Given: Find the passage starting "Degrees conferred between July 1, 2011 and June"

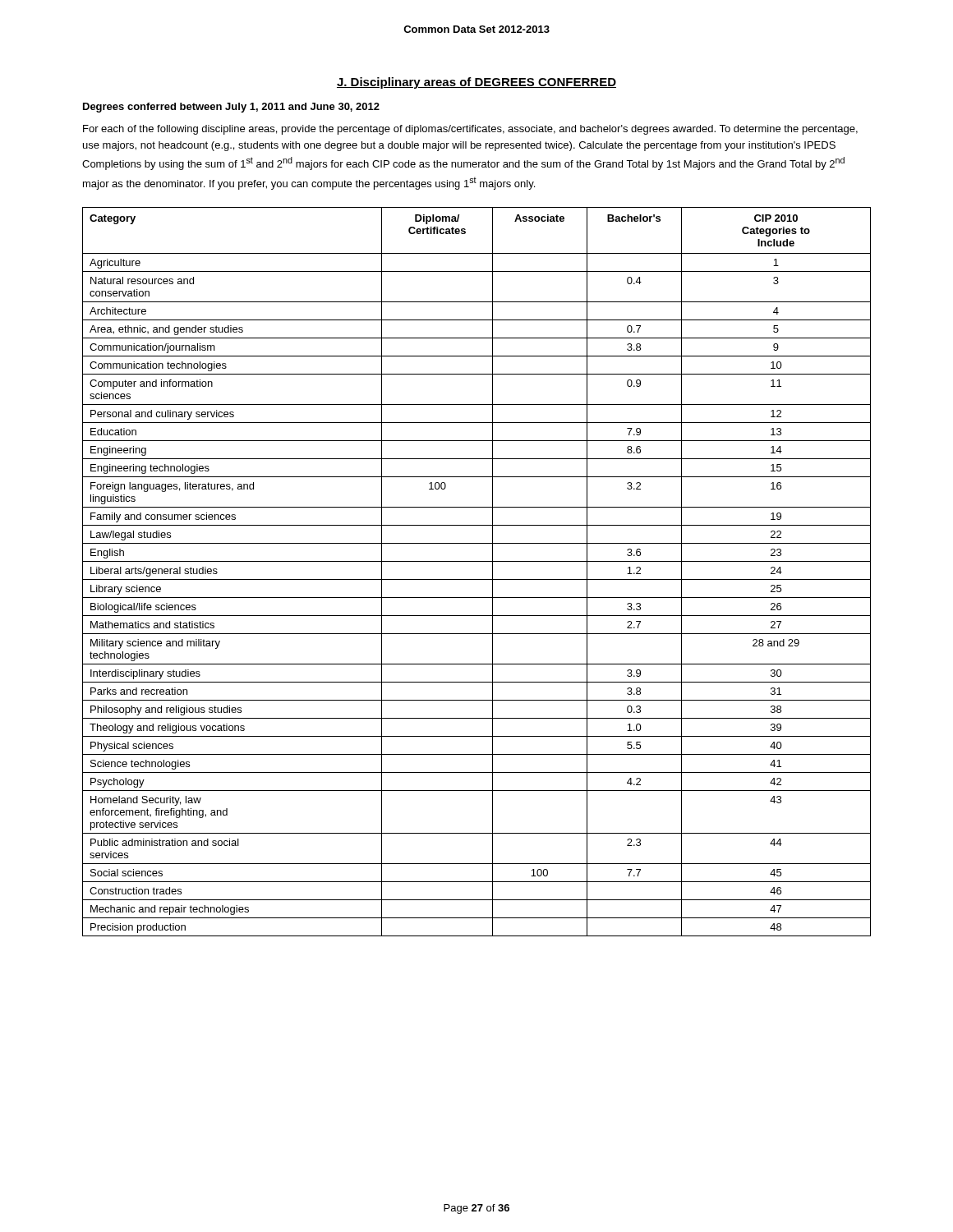Looking at the screenshot, I should 231,106.
